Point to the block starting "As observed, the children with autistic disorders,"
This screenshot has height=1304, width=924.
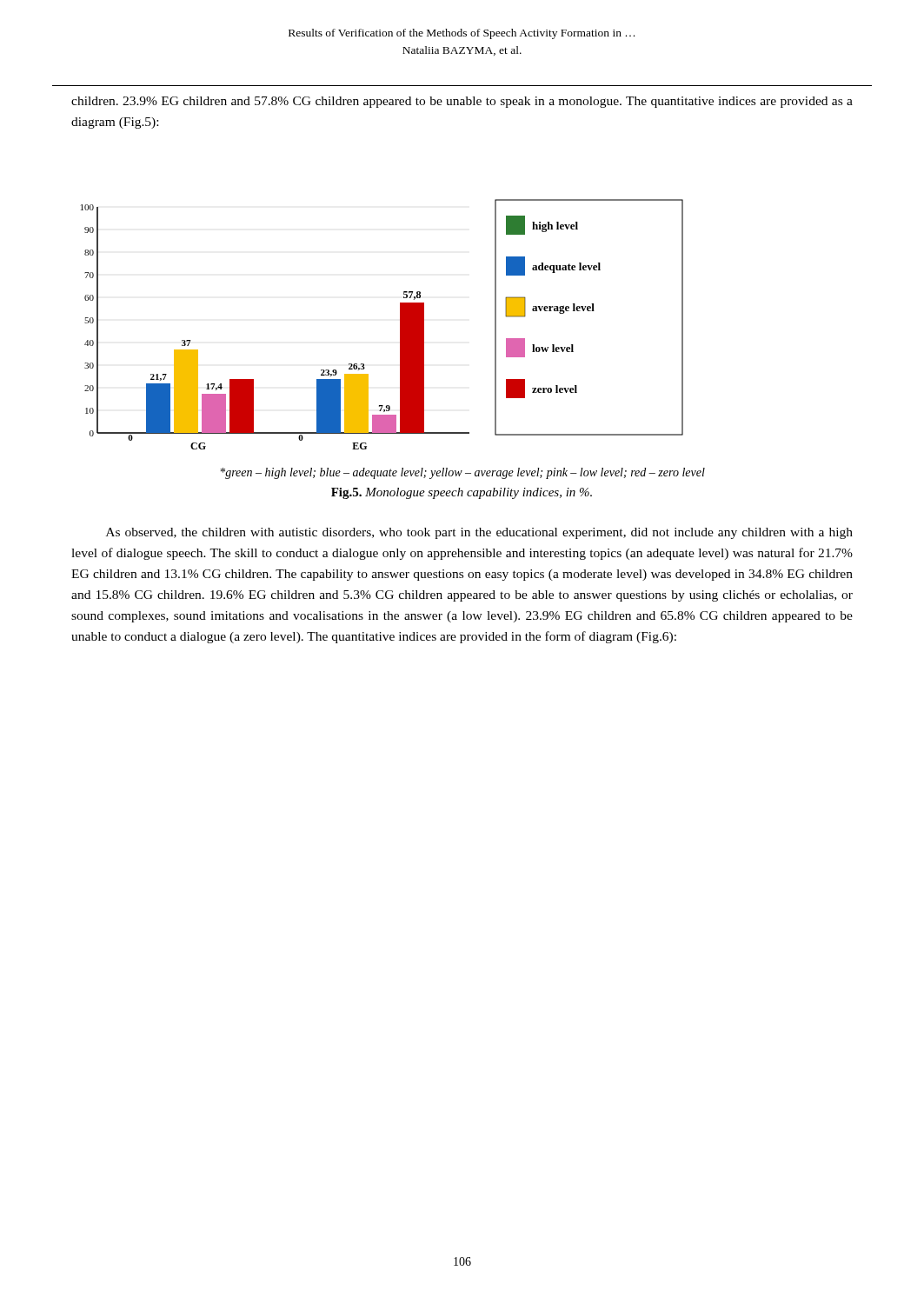click(x=462, y=584)
